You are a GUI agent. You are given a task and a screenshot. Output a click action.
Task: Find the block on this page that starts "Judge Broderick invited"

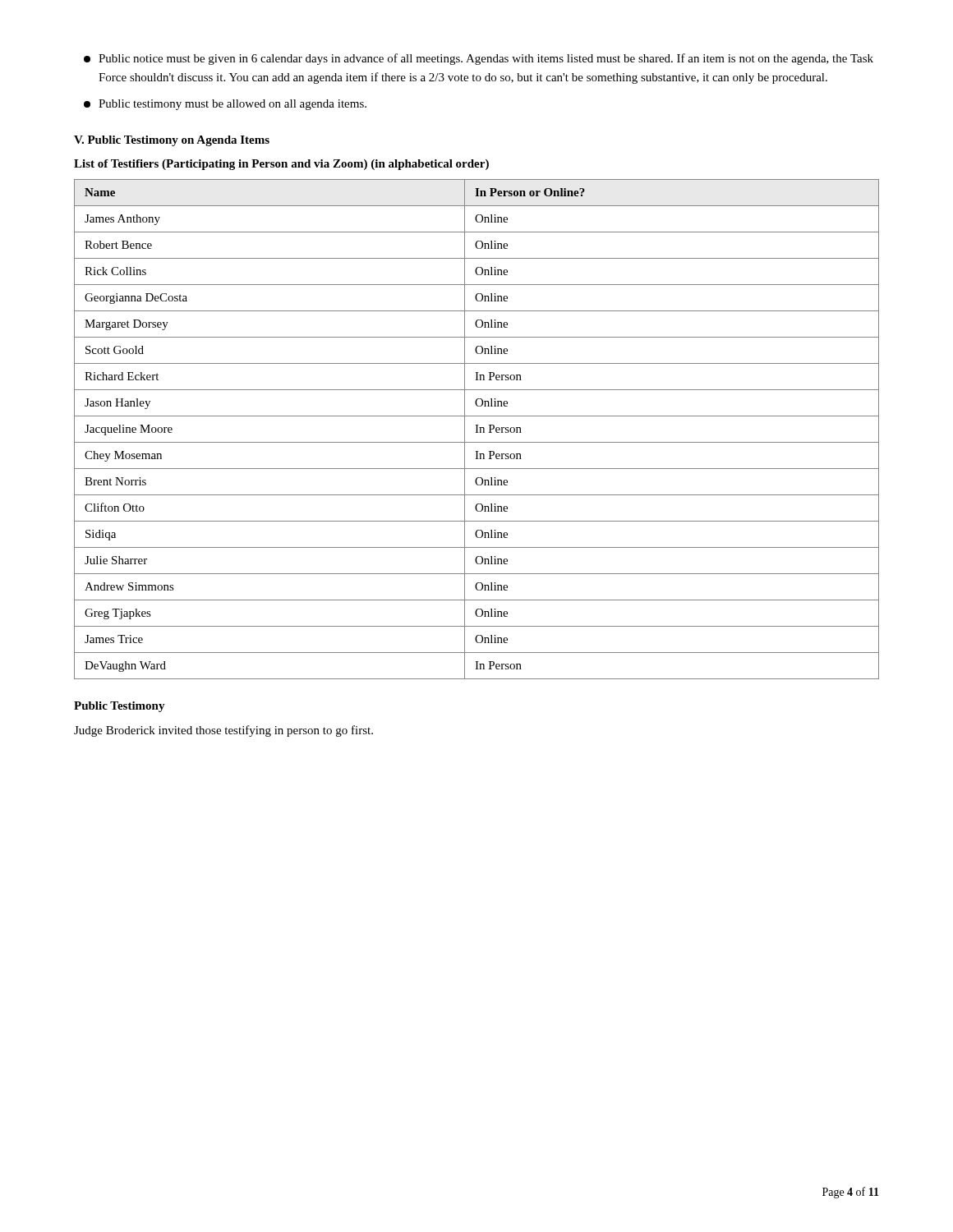point(224,730)
